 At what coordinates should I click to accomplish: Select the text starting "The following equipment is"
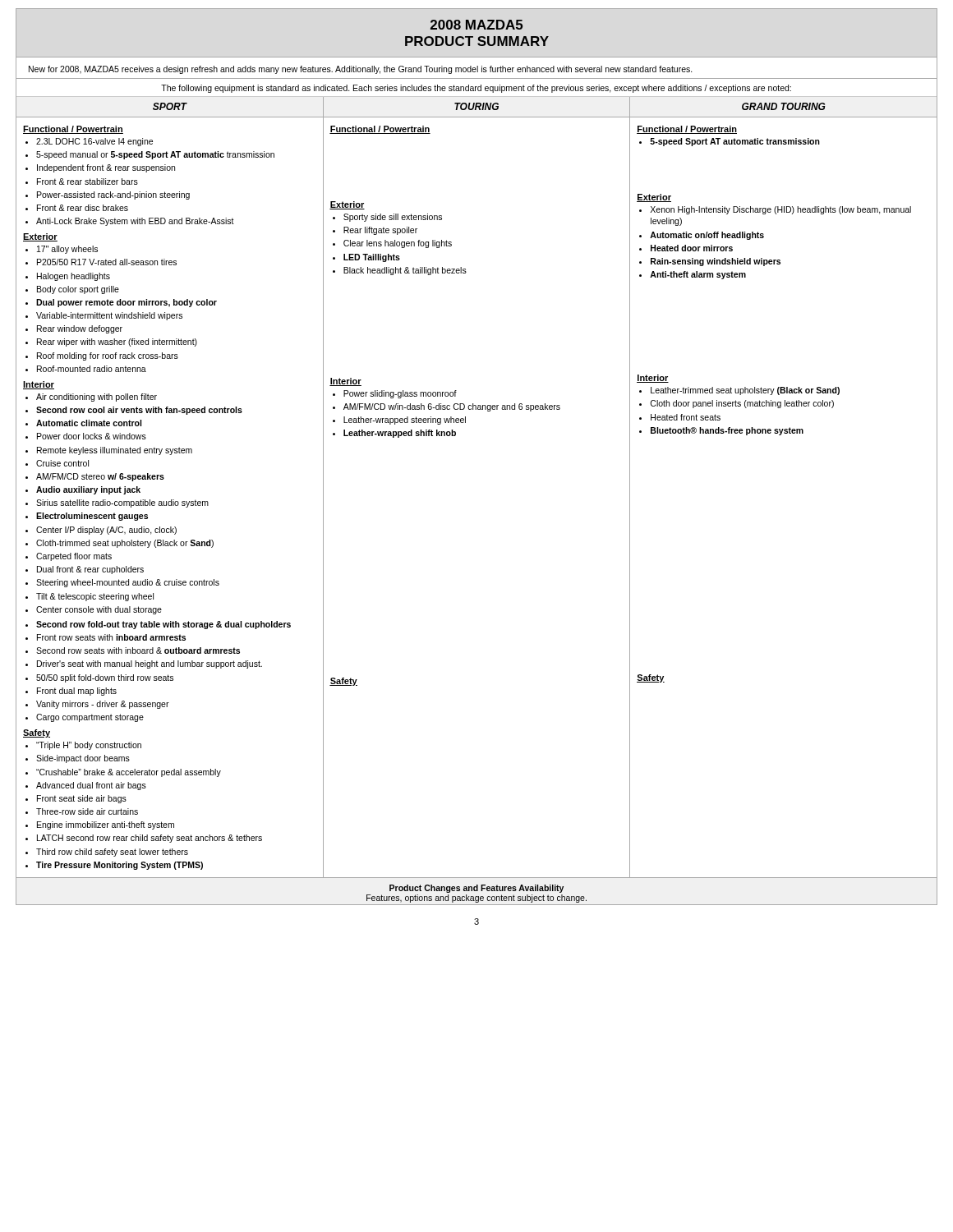pyautogui.click(x=476, y=88)
